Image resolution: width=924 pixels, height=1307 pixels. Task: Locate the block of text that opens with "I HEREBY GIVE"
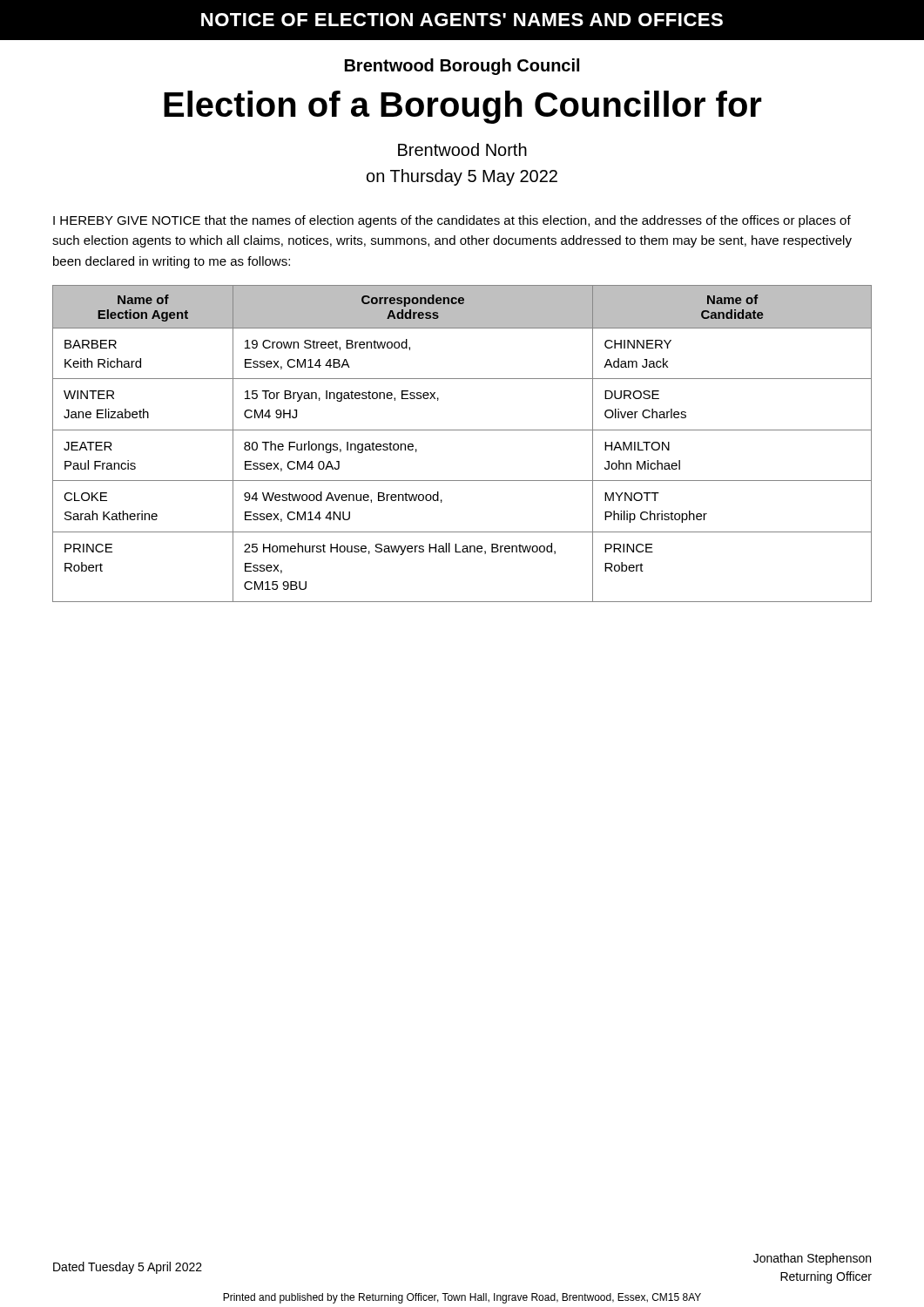pos(452,240)
